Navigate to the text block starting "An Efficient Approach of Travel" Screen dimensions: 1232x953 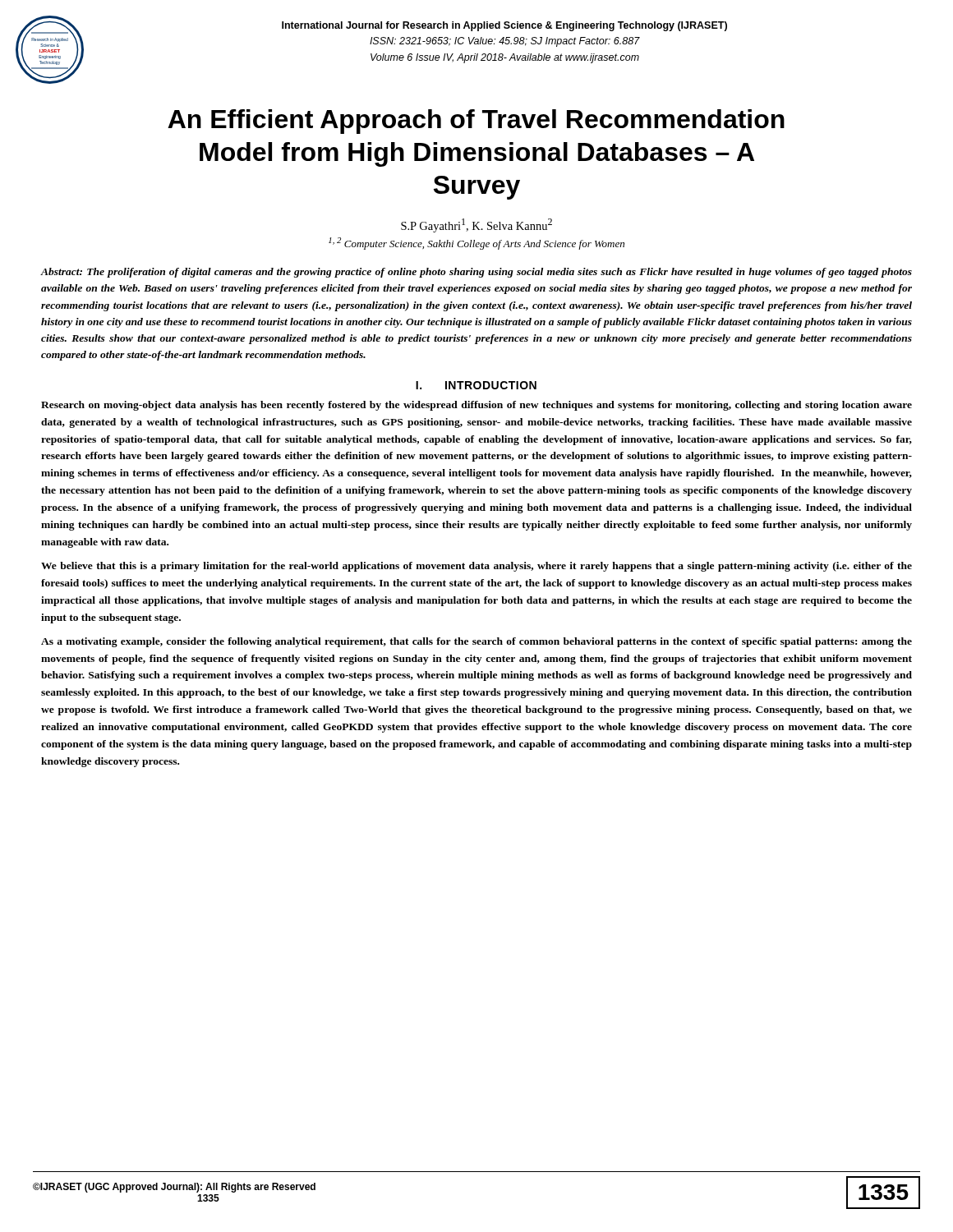[x=476, y=152]
